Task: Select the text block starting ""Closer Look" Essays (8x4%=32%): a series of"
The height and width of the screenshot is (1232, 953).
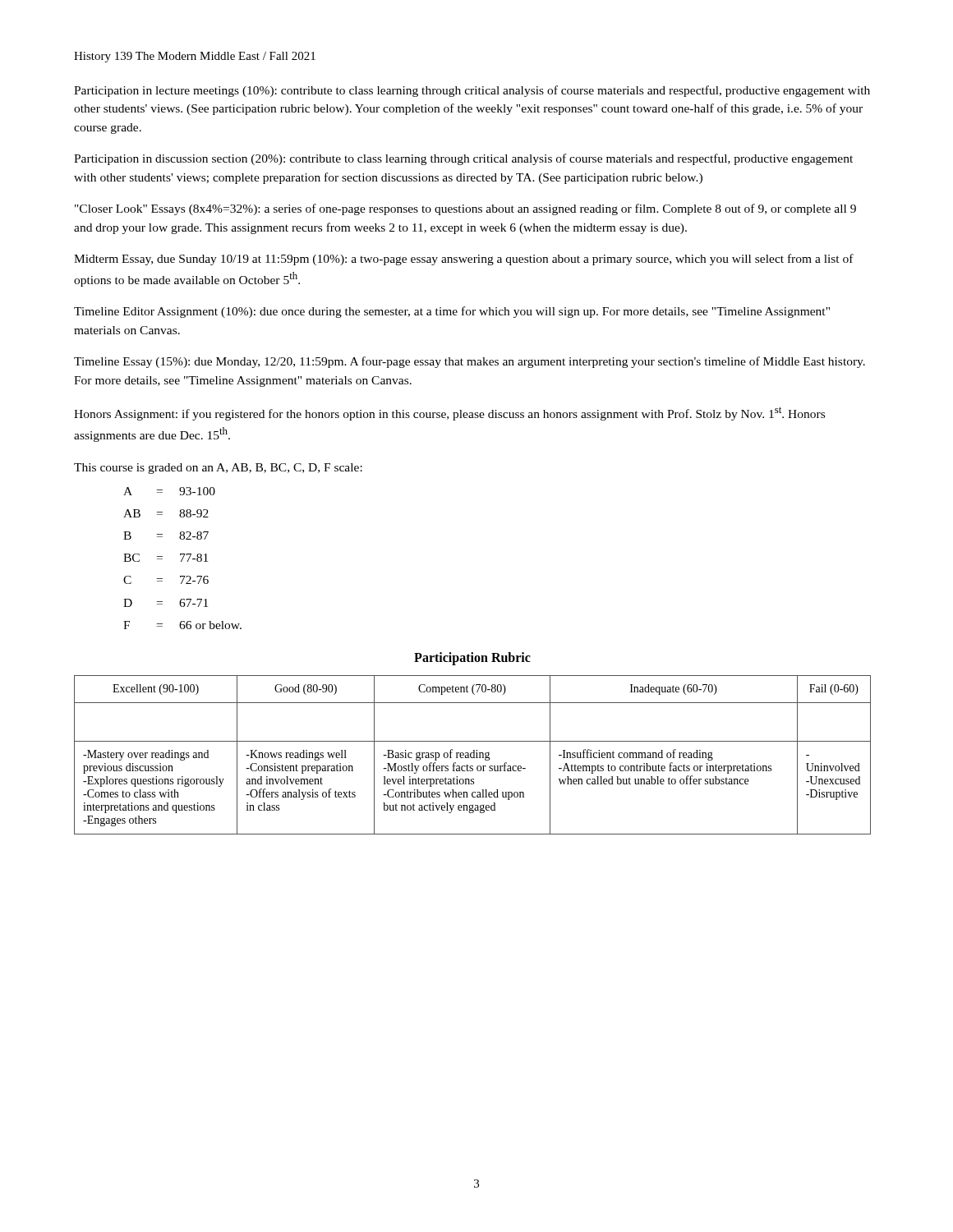Action: [465, 218]
